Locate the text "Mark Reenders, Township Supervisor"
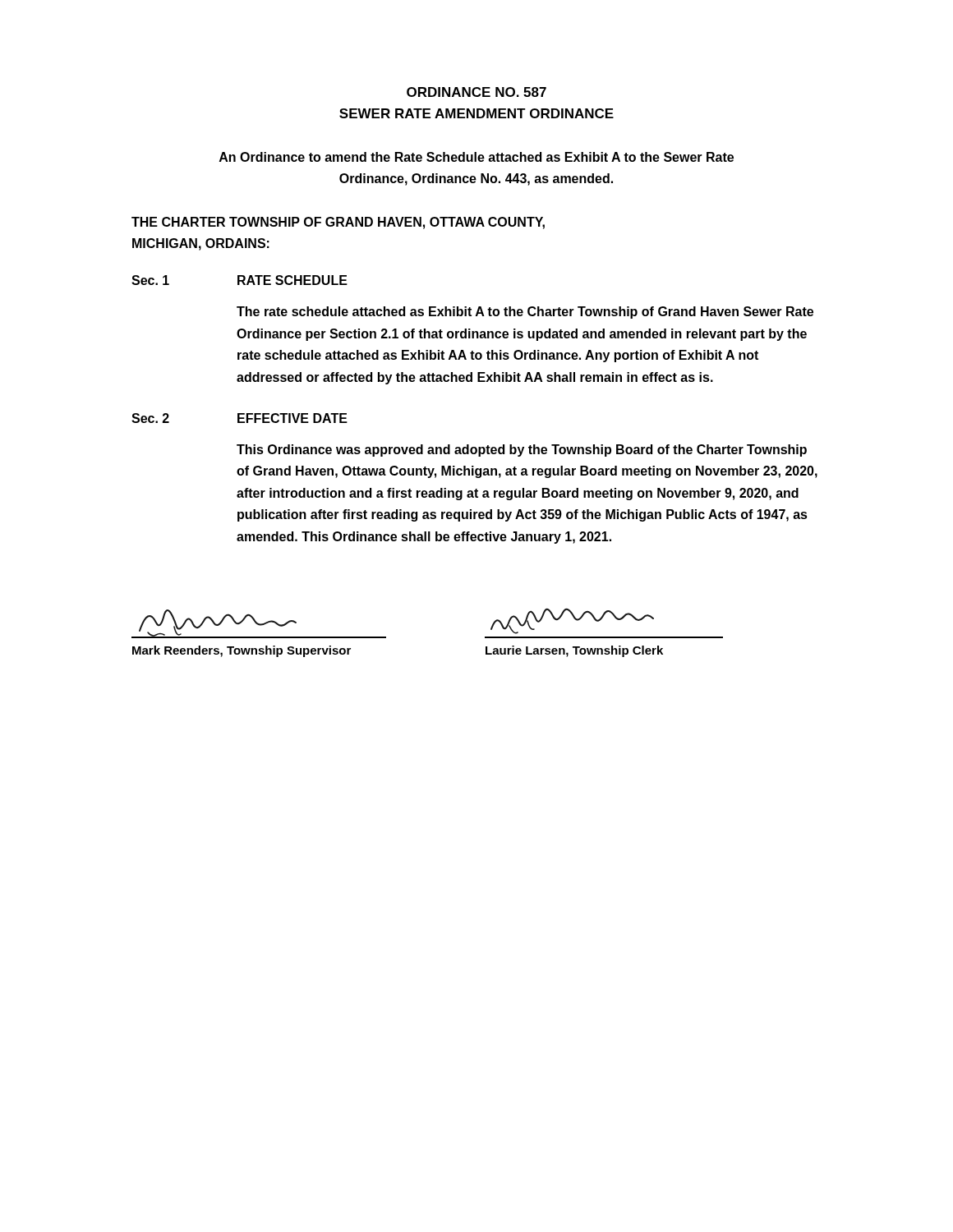 [241, 650]
